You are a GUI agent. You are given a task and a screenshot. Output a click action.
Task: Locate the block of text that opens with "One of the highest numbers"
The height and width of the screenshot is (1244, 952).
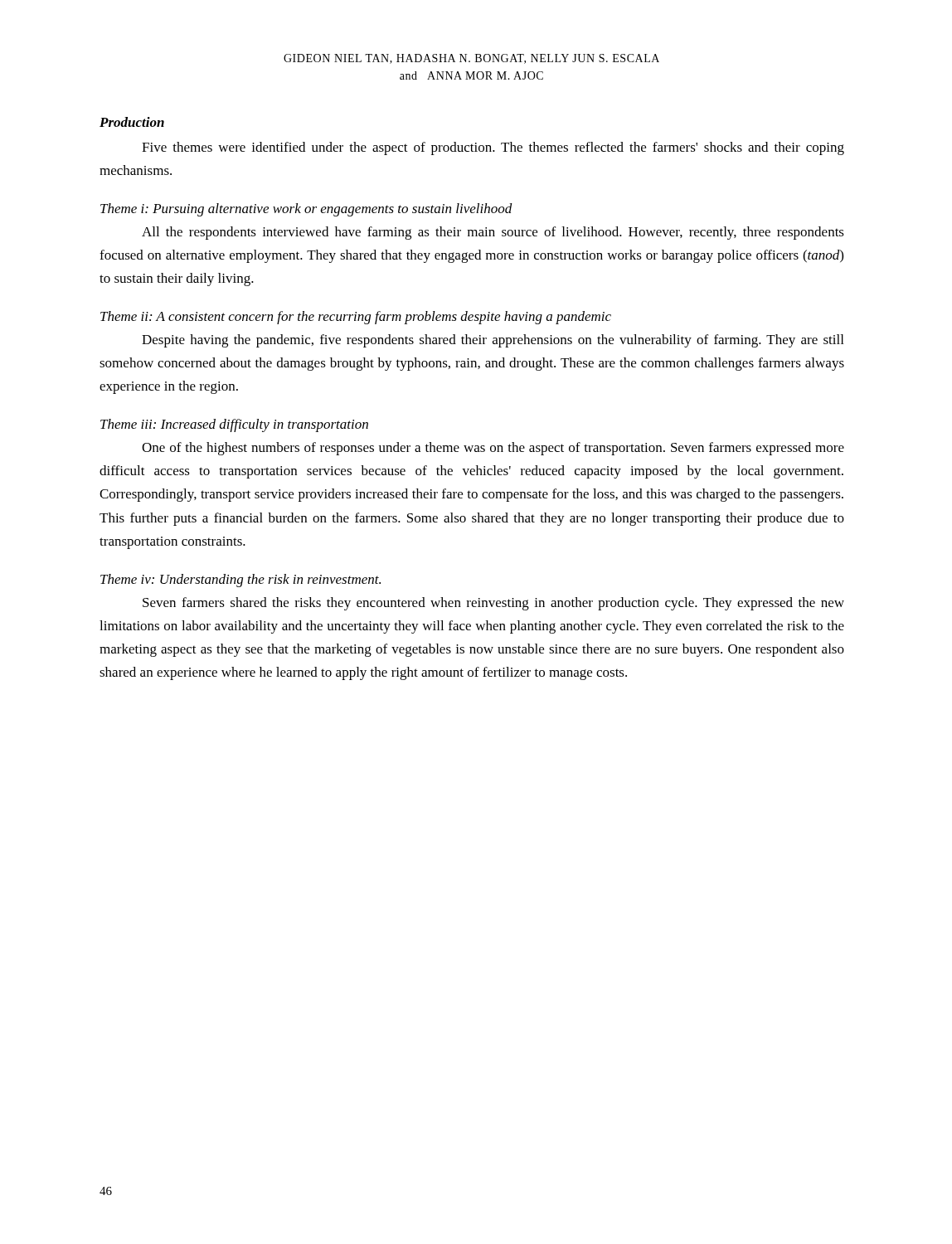point(472,495)
